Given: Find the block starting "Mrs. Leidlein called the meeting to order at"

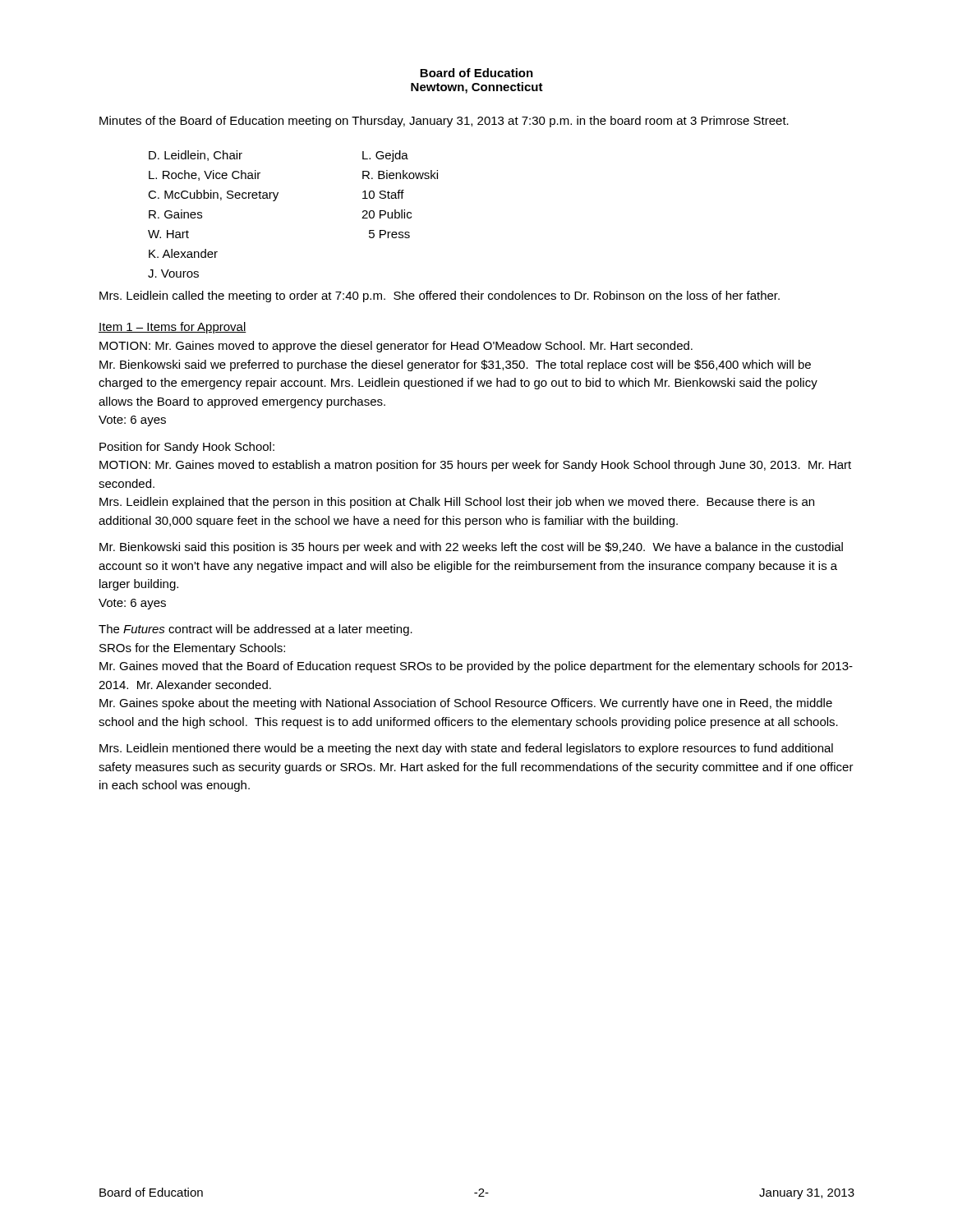Looking at the screenshot, I should [x=440, y=295].
